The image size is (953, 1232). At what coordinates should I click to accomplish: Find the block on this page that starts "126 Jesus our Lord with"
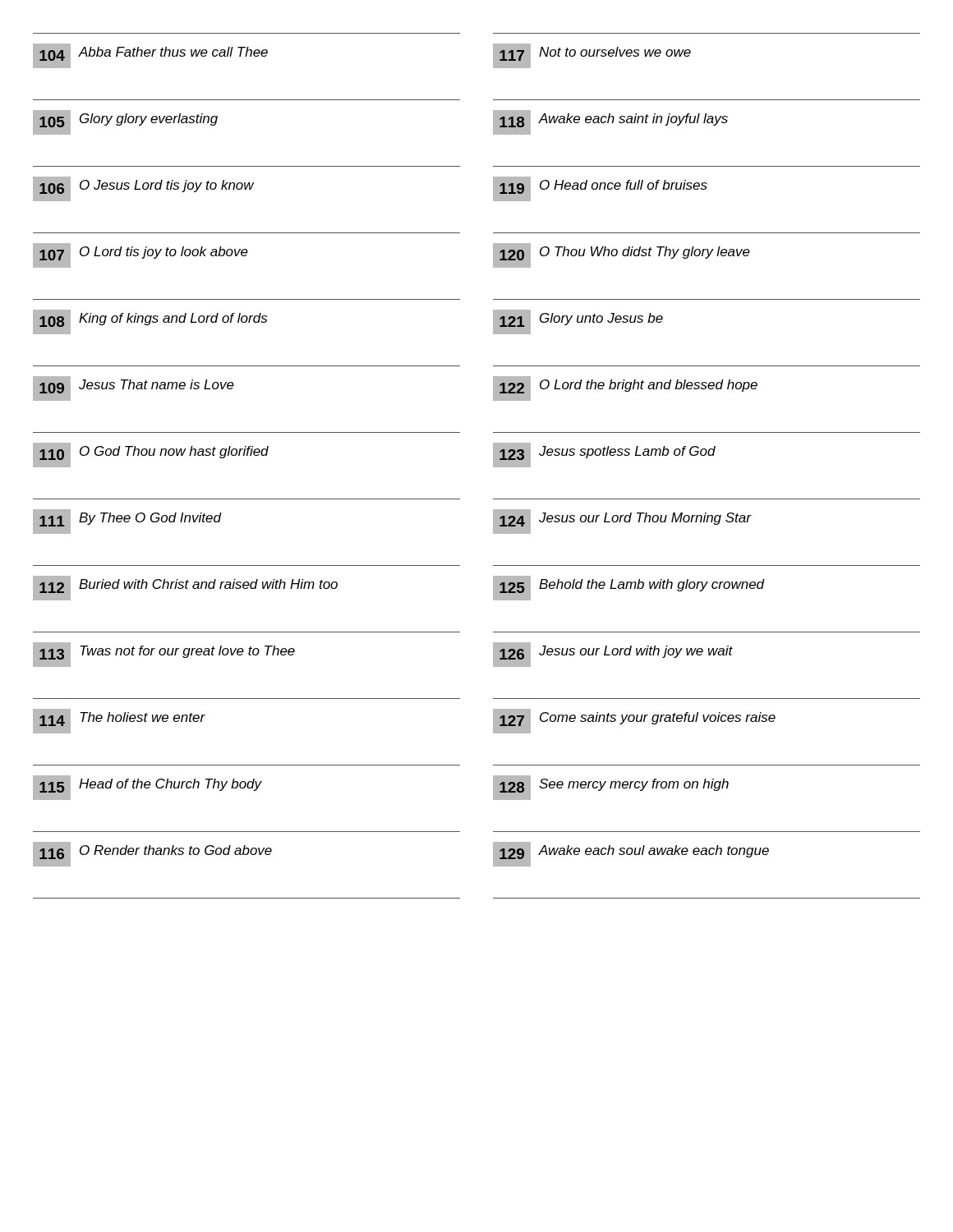pos(613,654)
